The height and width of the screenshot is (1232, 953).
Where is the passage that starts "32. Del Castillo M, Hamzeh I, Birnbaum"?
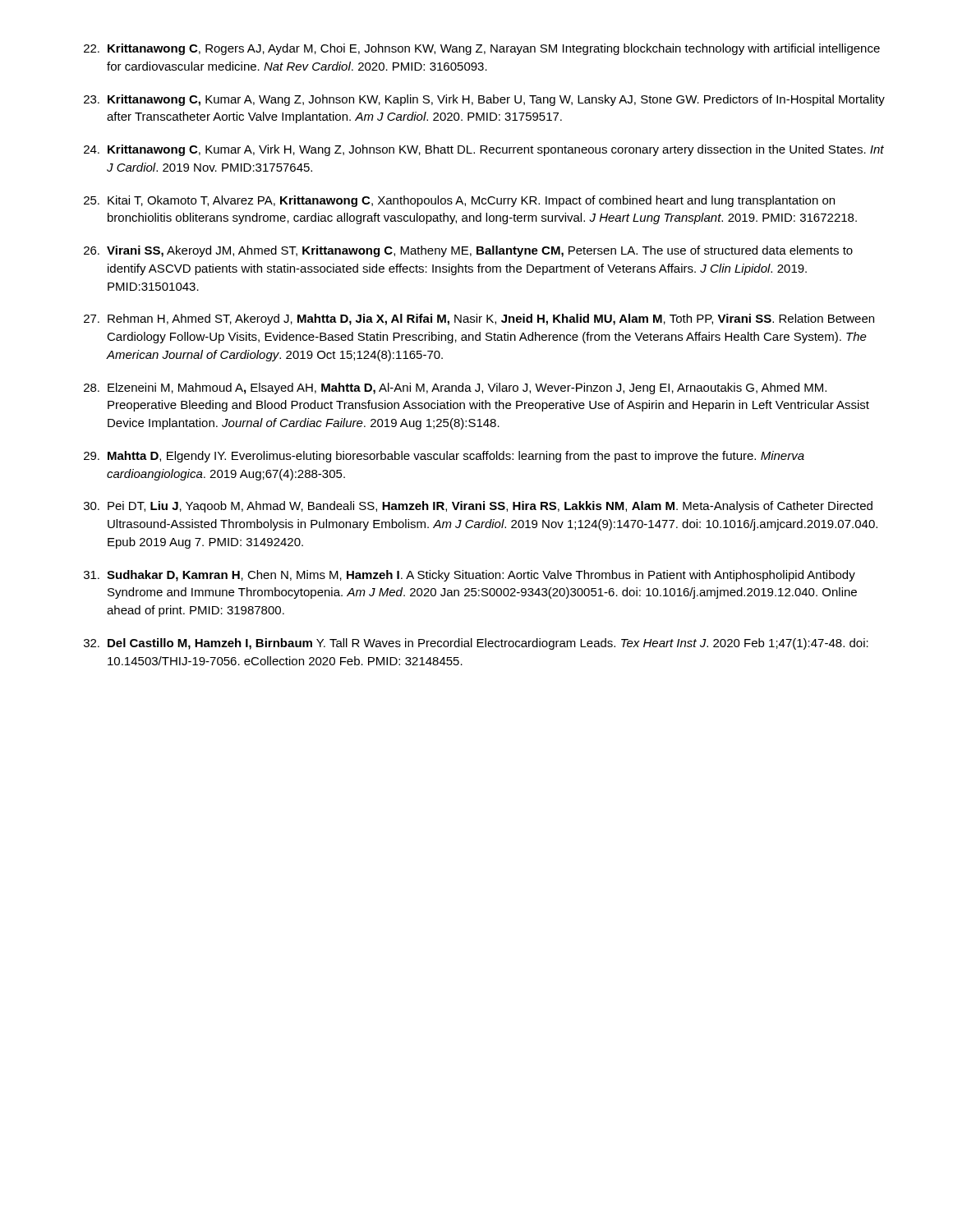click(476, 652)
